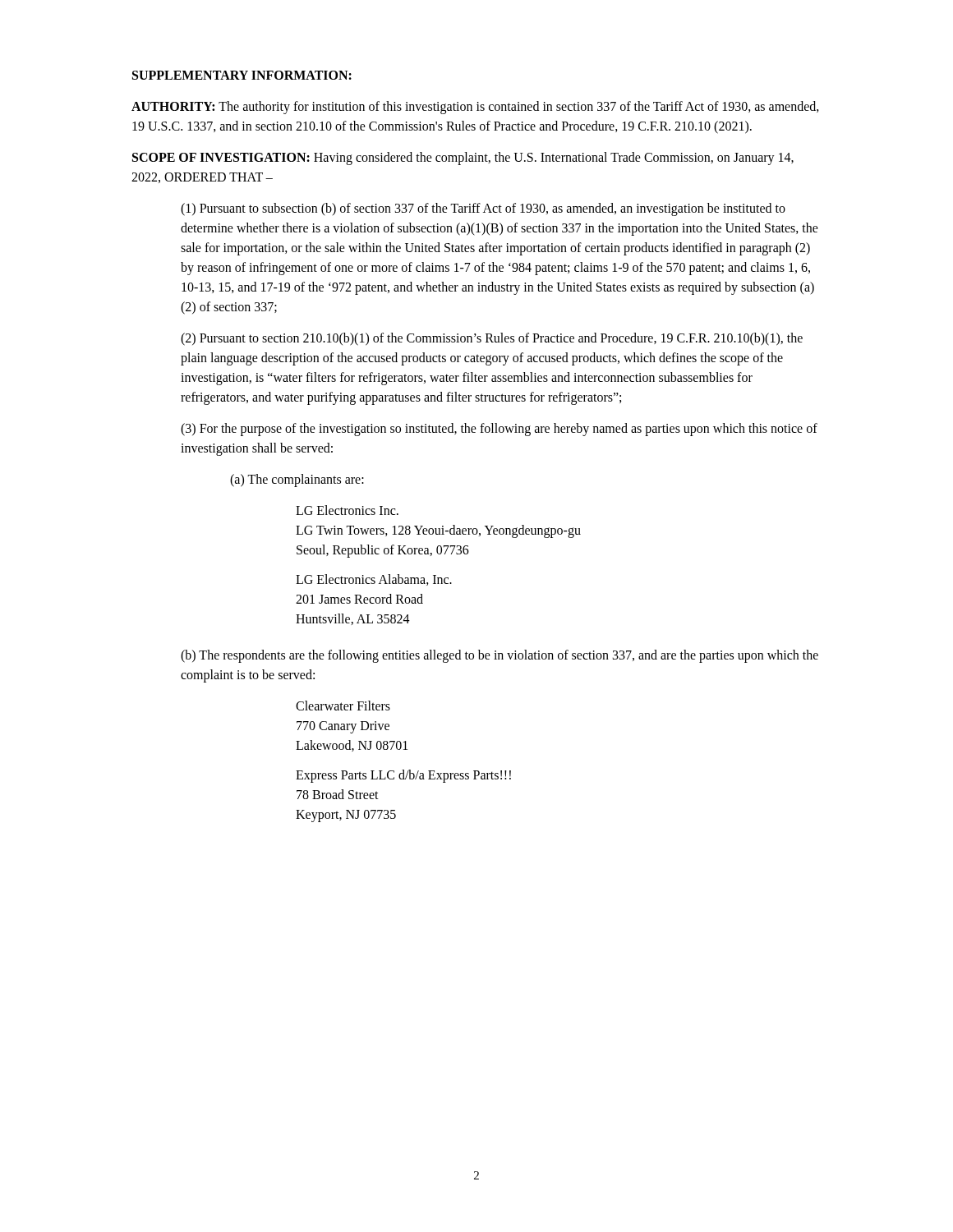Point to the region starting "SCOPE OF INVESTIGATION: Having"
953x1232 pixels.
coord(463,167)
